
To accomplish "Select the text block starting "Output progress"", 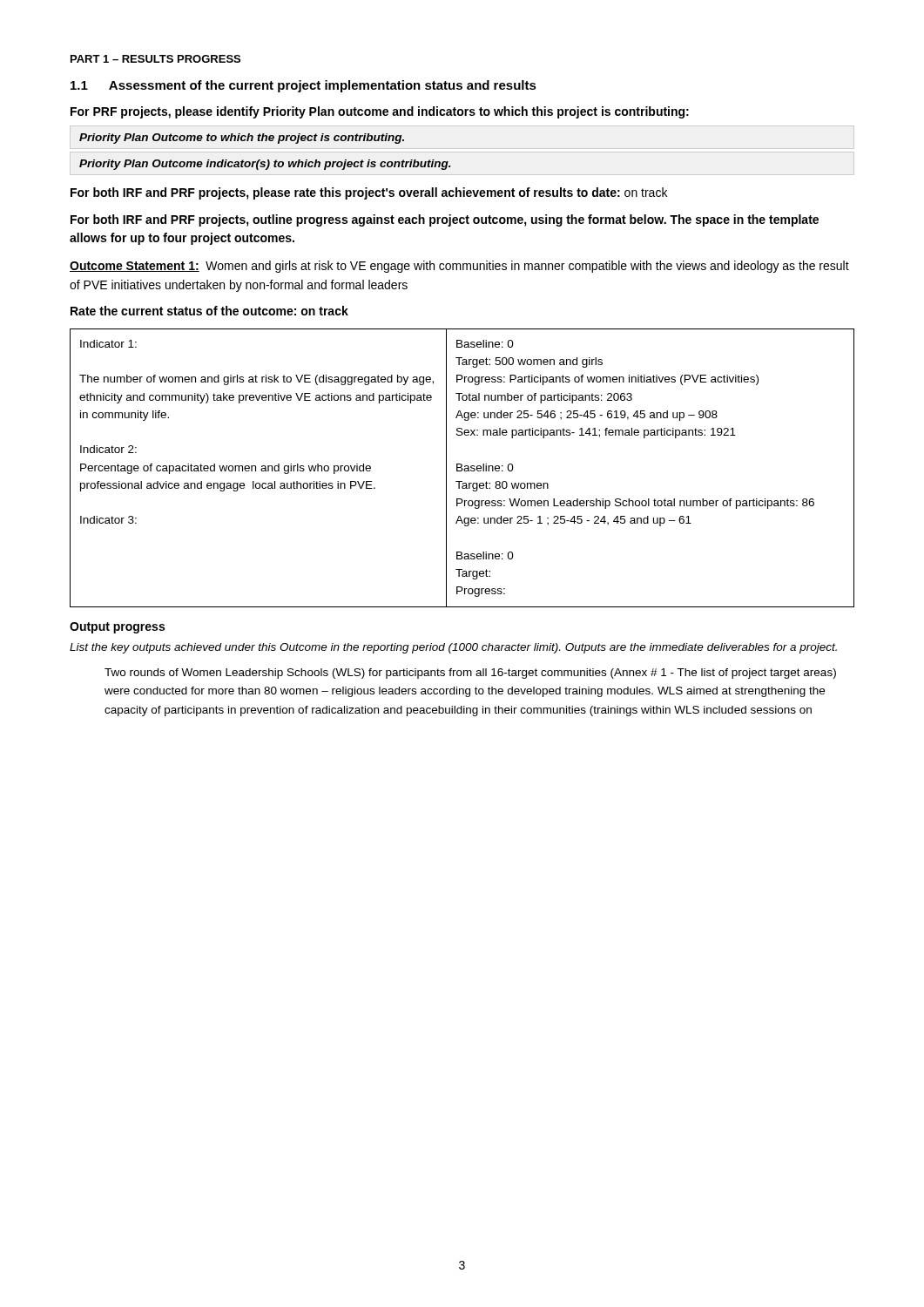I will 117,626.
